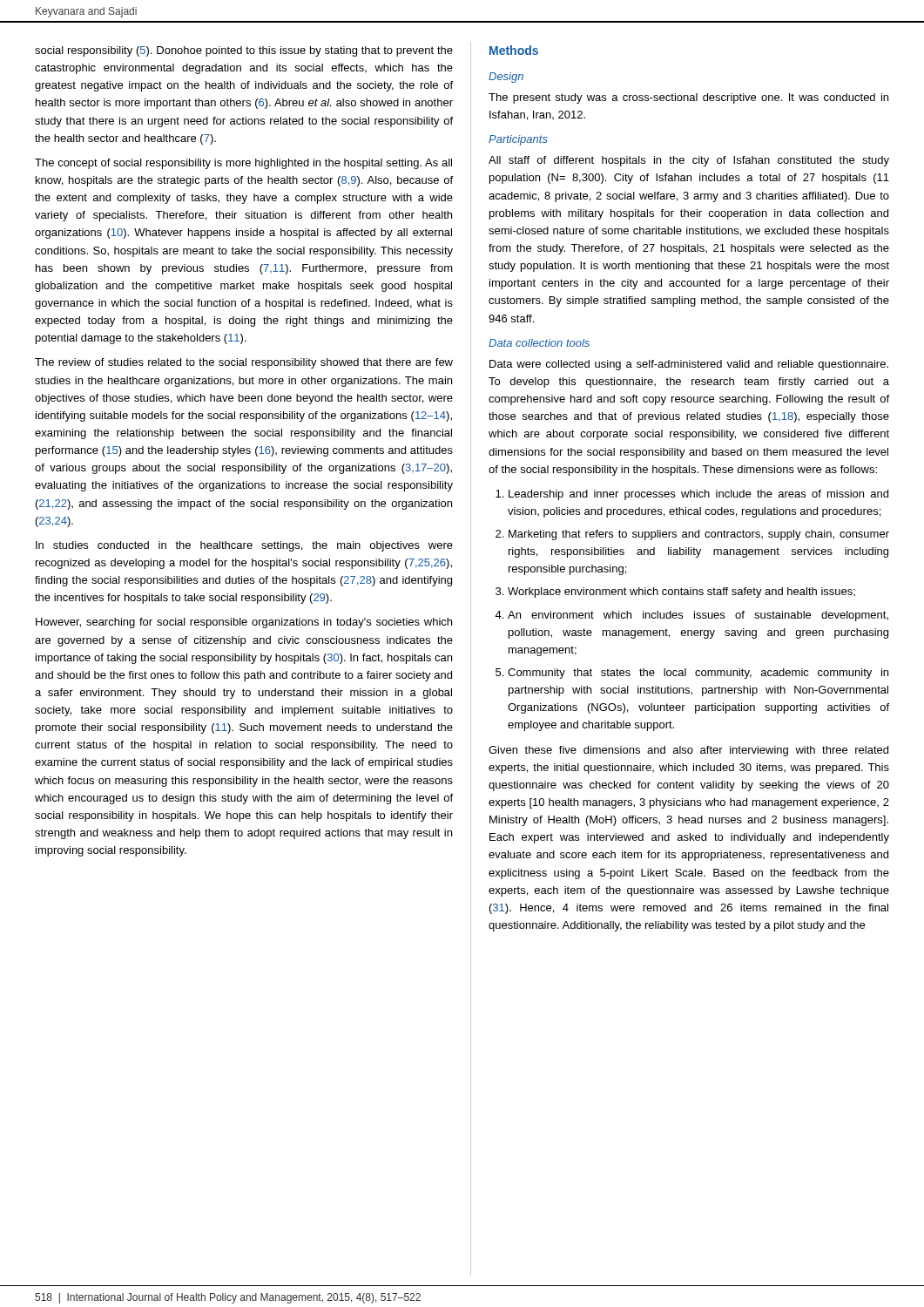Find the list item that reads "Marketing that refers to suppliers and contractors,"
The height and width of the screenshot is (1307, 924).
click(698, 552)
